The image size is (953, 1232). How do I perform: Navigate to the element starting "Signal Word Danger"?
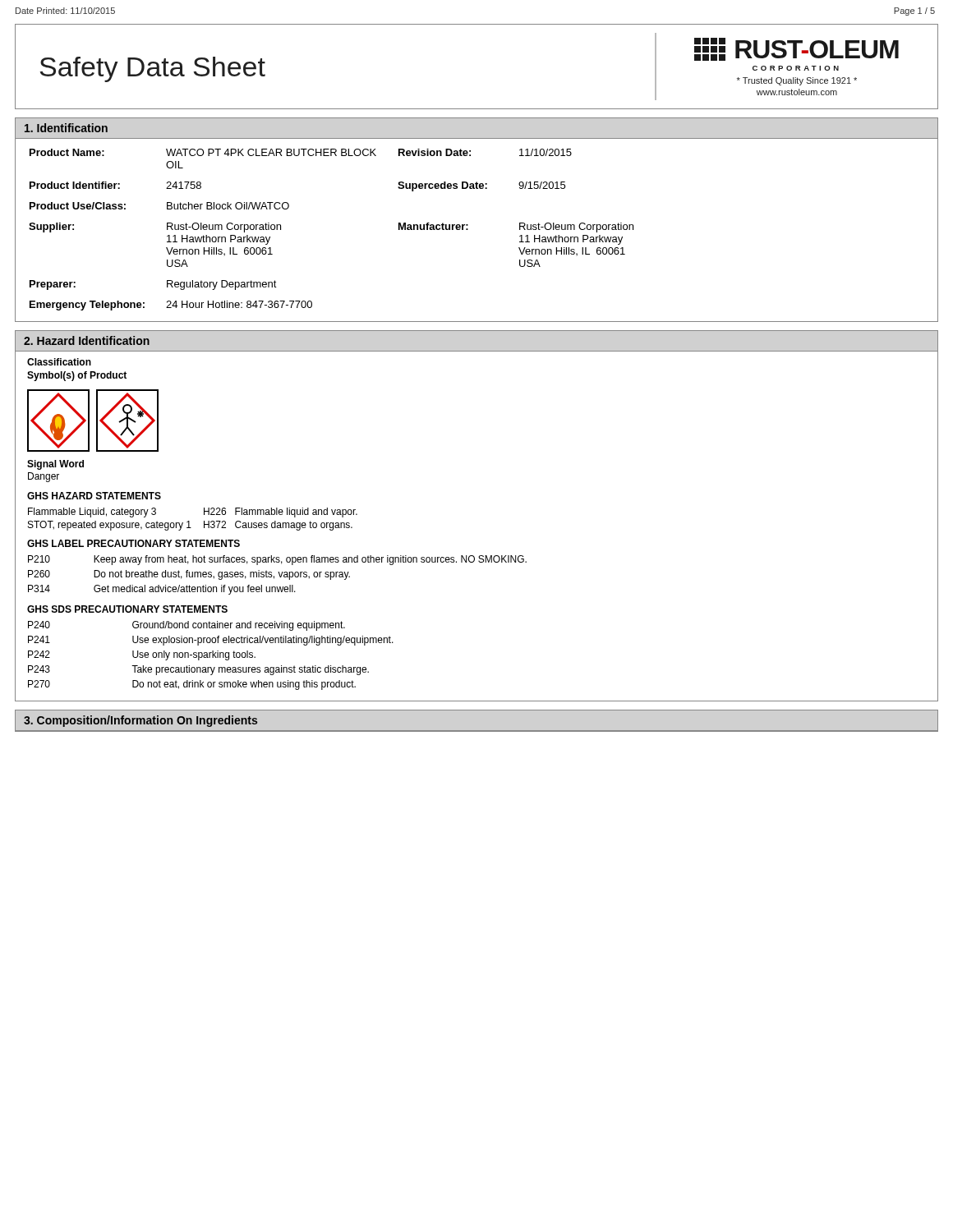55,465
